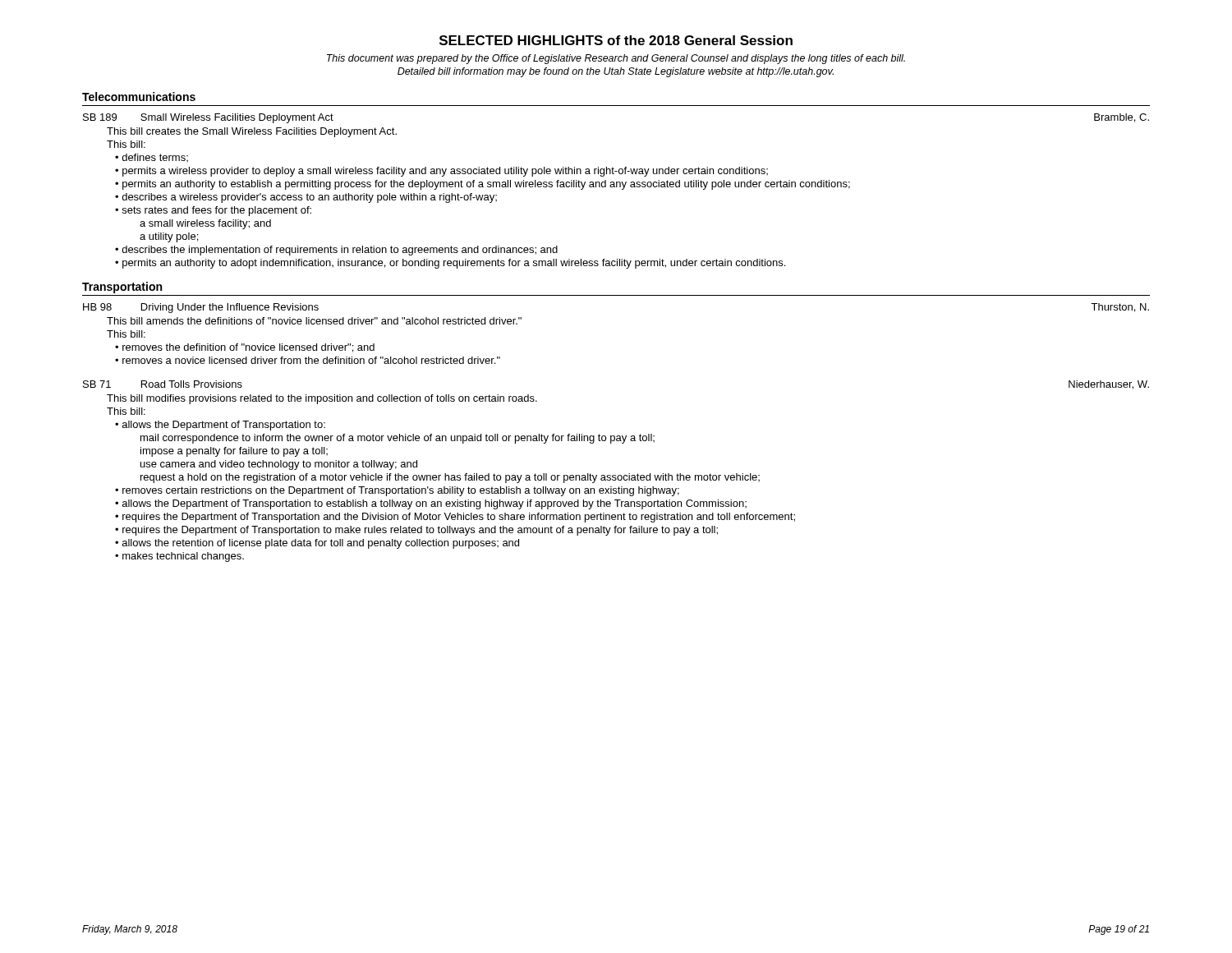Select the text starting "• describes a wireless provider's access"
This screenshot has height=953, width=1232.
coord(306,197)
